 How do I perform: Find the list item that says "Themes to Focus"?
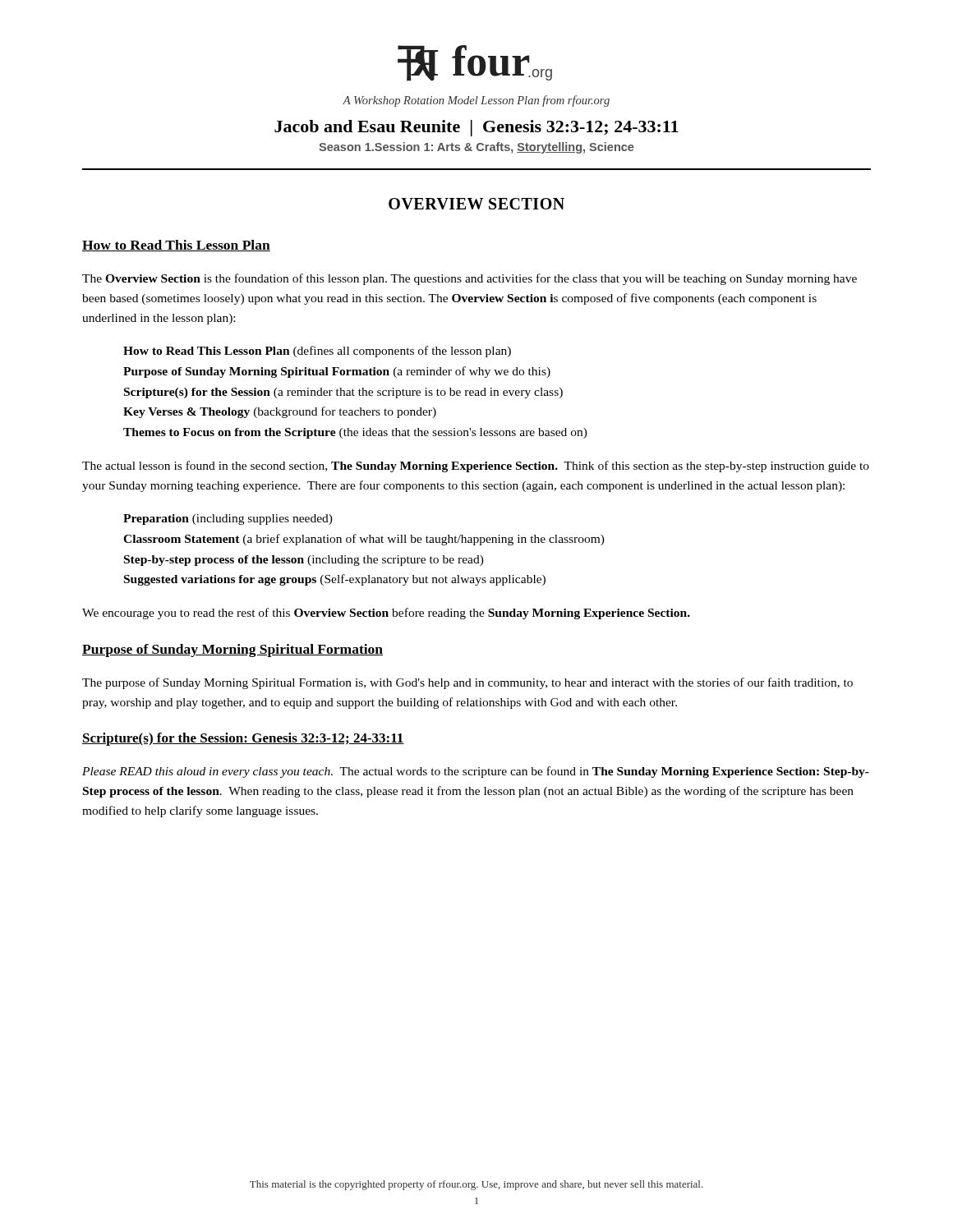coord(355,432)
